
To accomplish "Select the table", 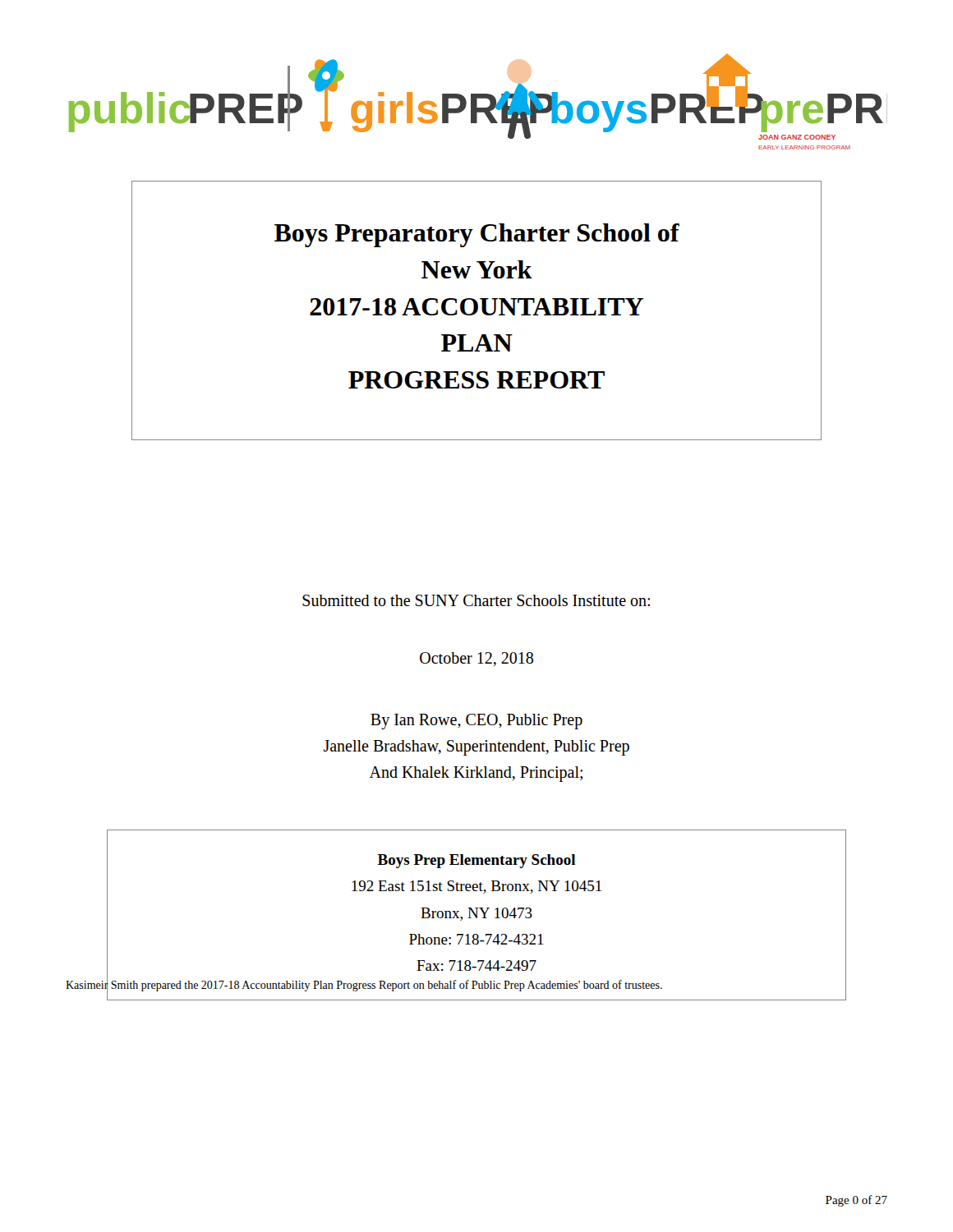I will pyautogui.click(x=476, y=915).
